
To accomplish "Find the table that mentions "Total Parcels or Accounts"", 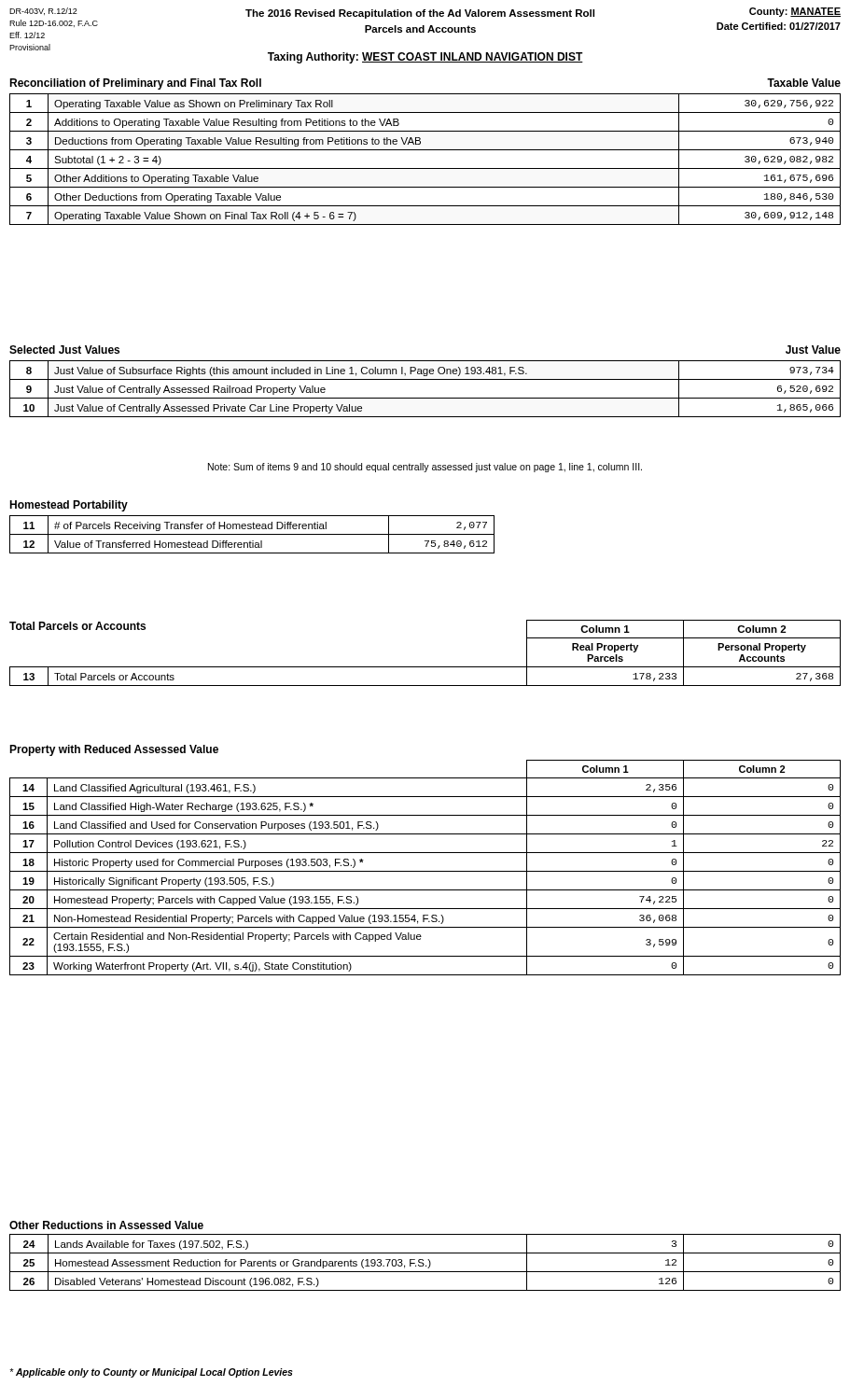I will [x=425, y=653].
